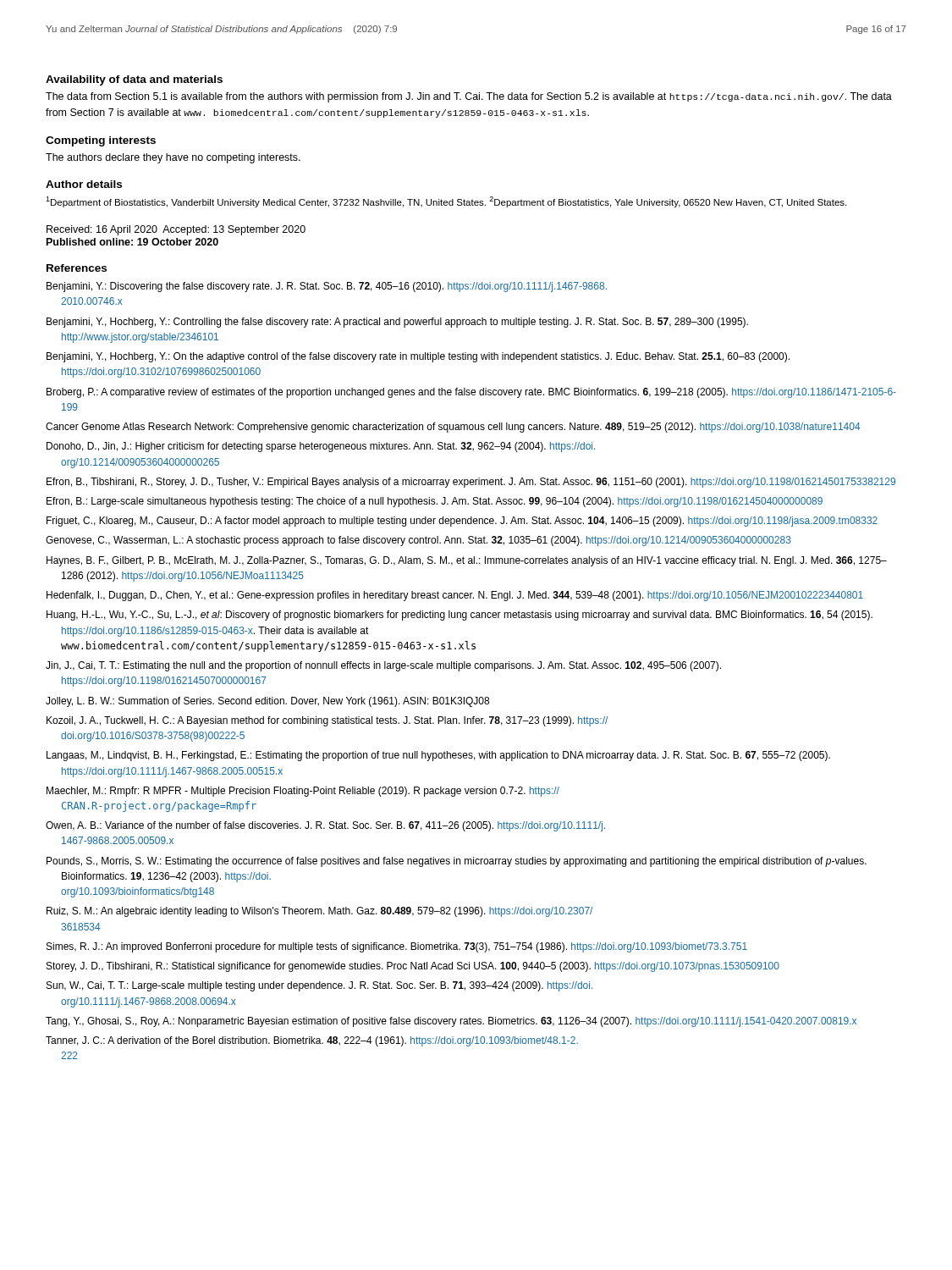
Task: Where is the passage that starts "Langaas, M., Lindqvist,"?
Action: point(446,763)
